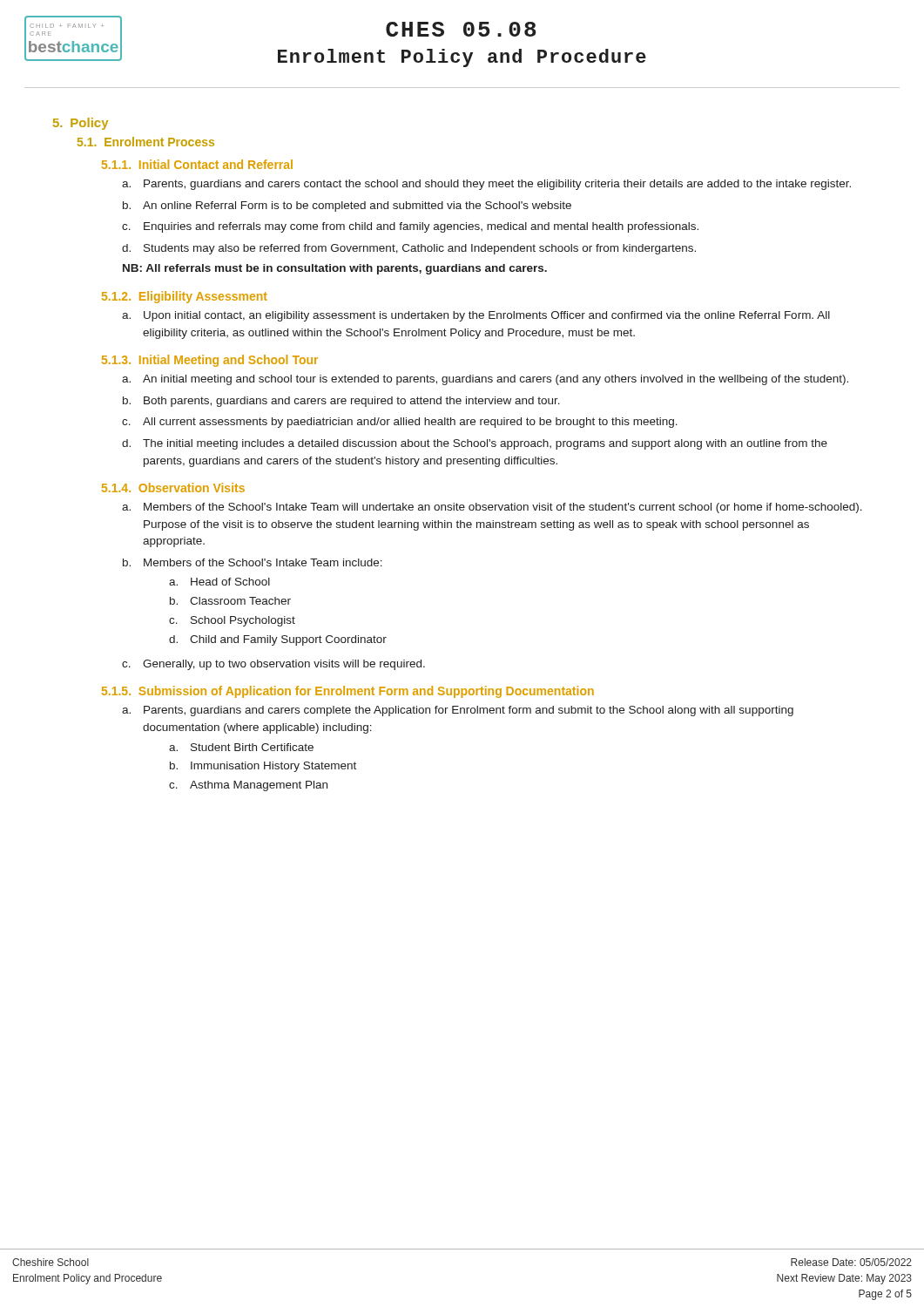Click the passage that begins "a. Members of the School's Intake"
Screen dimensions: 1307x924
click(497, 524)
